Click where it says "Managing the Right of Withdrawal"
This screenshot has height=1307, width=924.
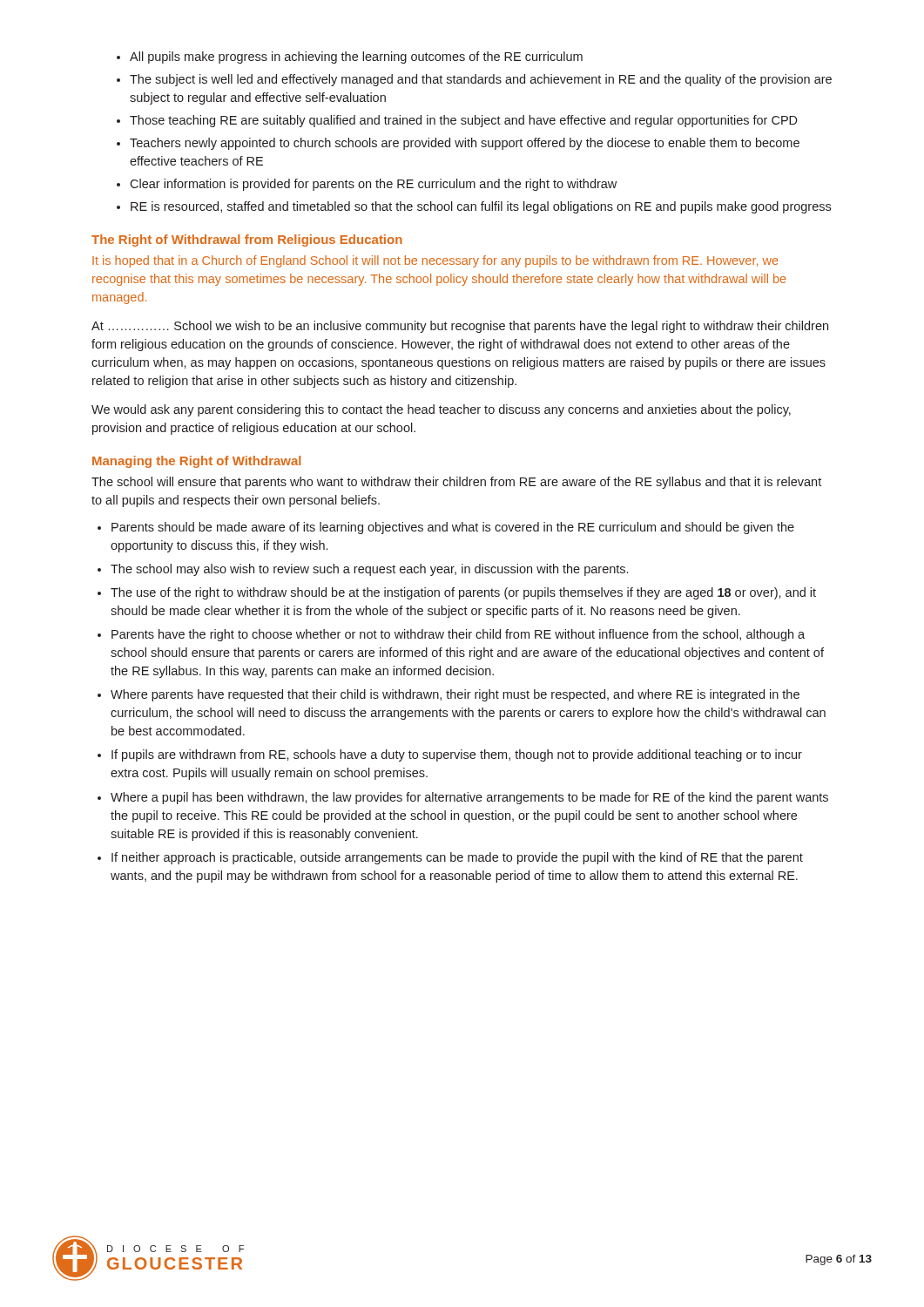coord(197,461)
